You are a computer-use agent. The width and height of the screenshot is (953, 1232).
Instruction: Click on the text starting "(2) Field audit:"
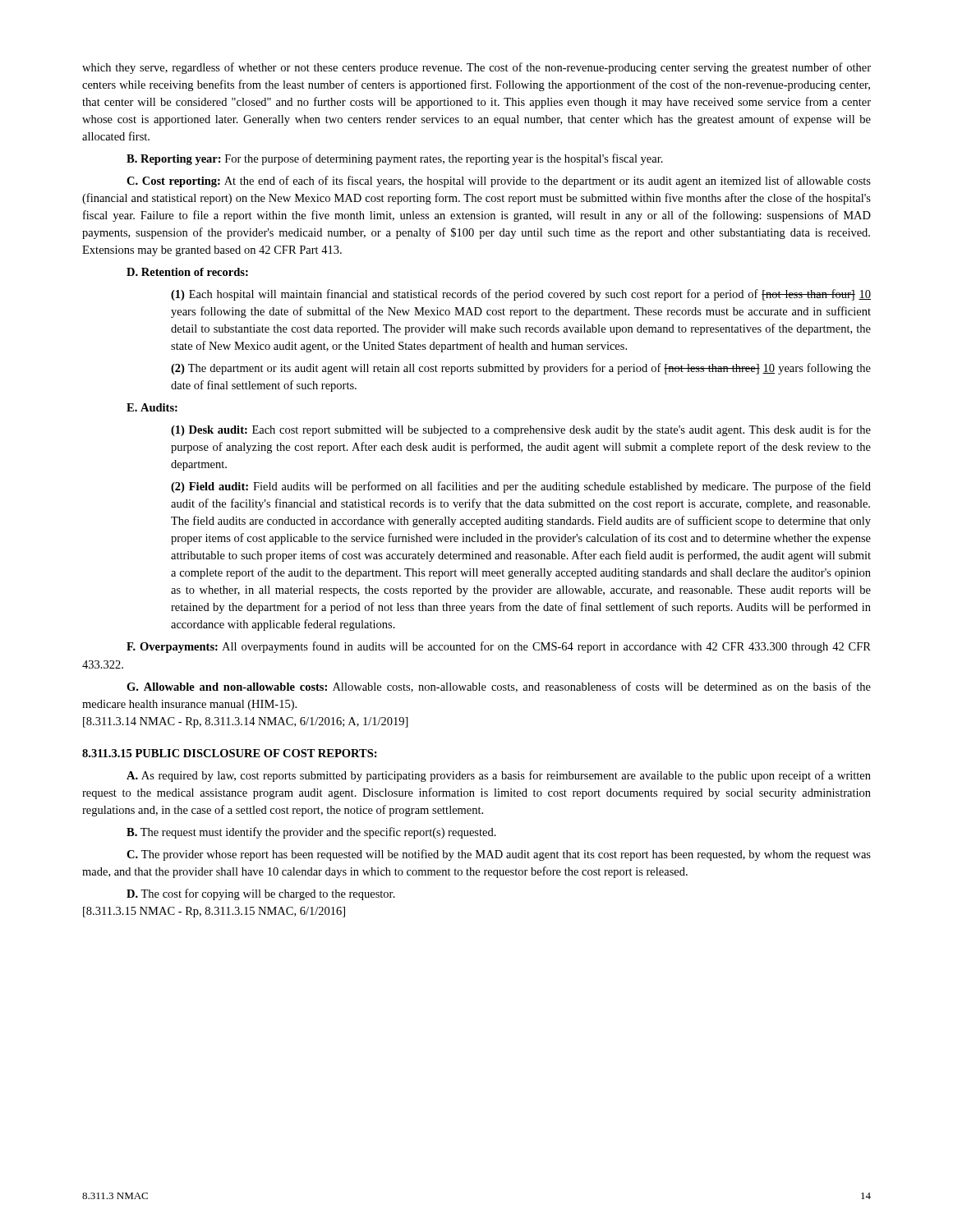[521, 556]
